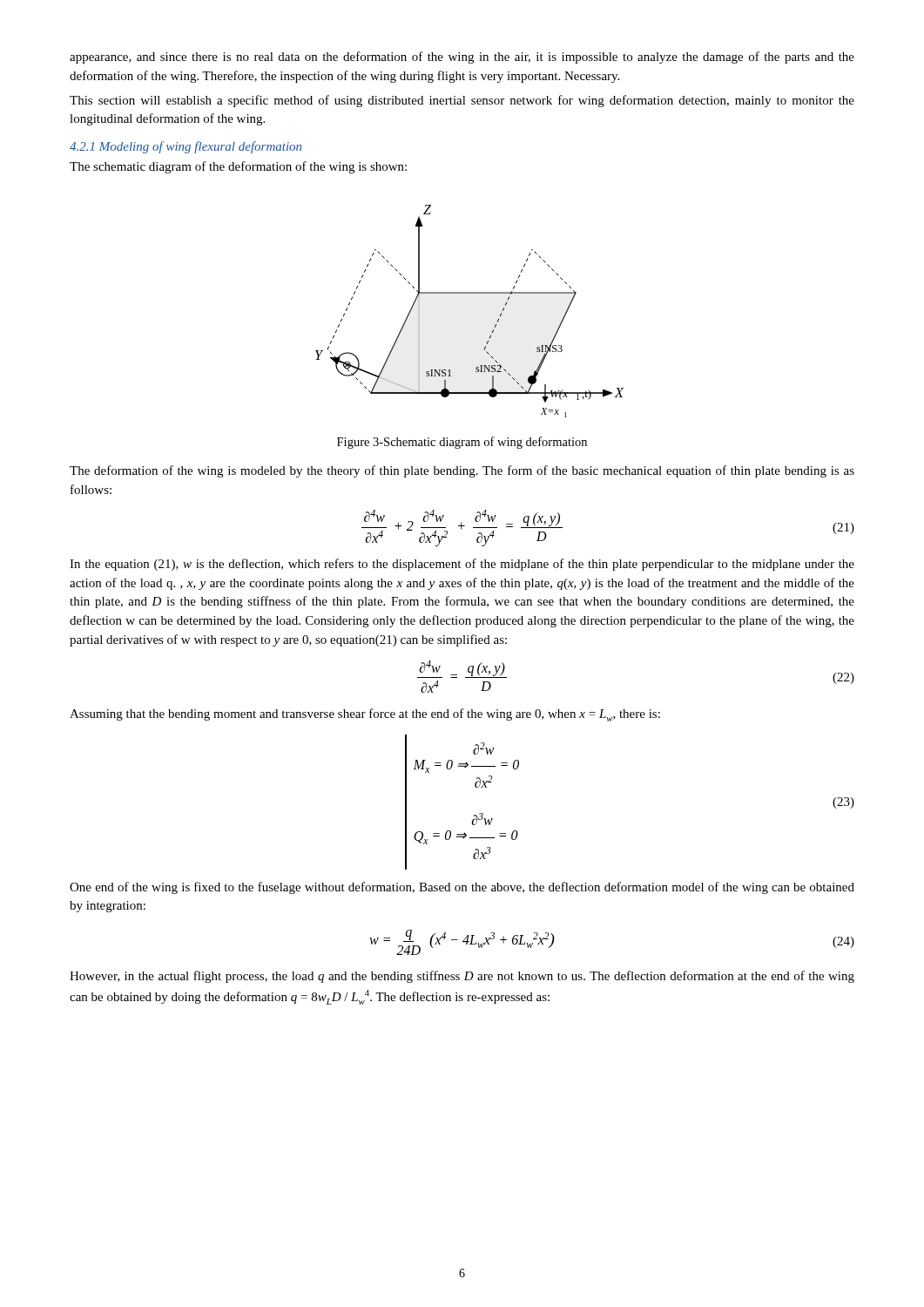Find the text block that says "The schematic diagram of the deformation of"
Viewport: 924px width, 1307px height.
coord(238,167)
